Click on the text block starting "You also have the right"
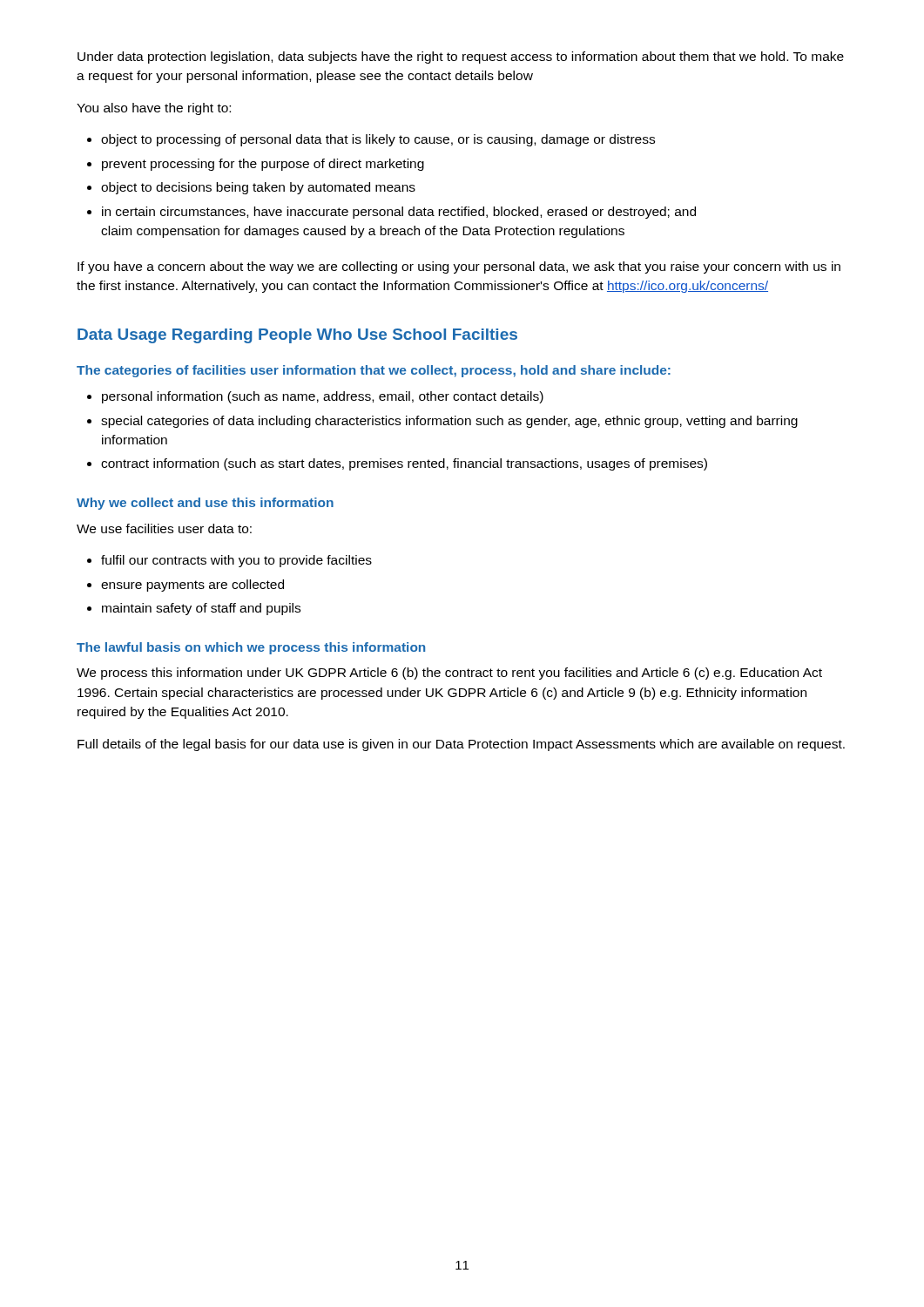The image size is (924, 1307). tap(154, 108)
